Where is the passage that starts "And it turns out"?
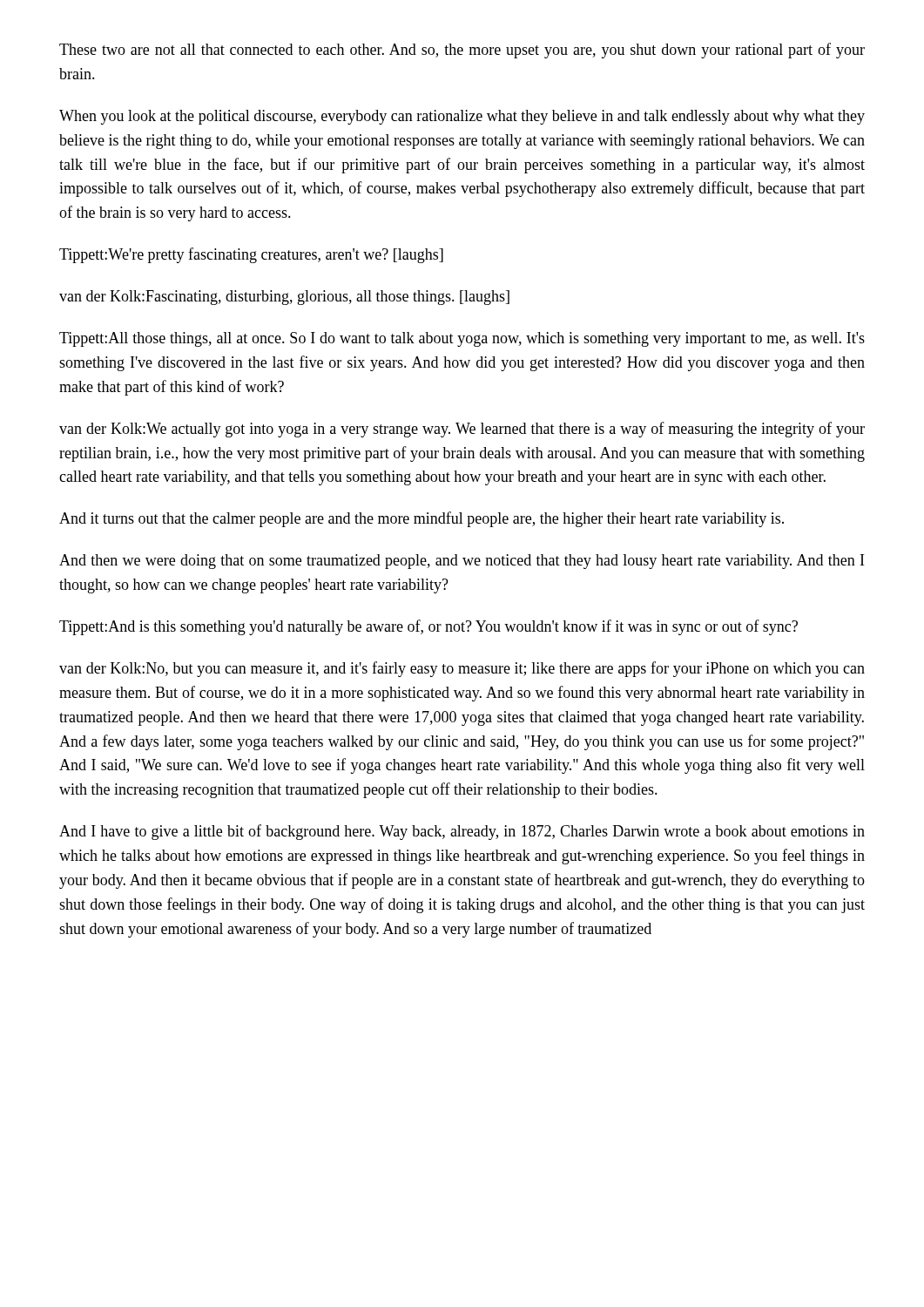Screen dimensions: 1307x924 tap(422, 519)
